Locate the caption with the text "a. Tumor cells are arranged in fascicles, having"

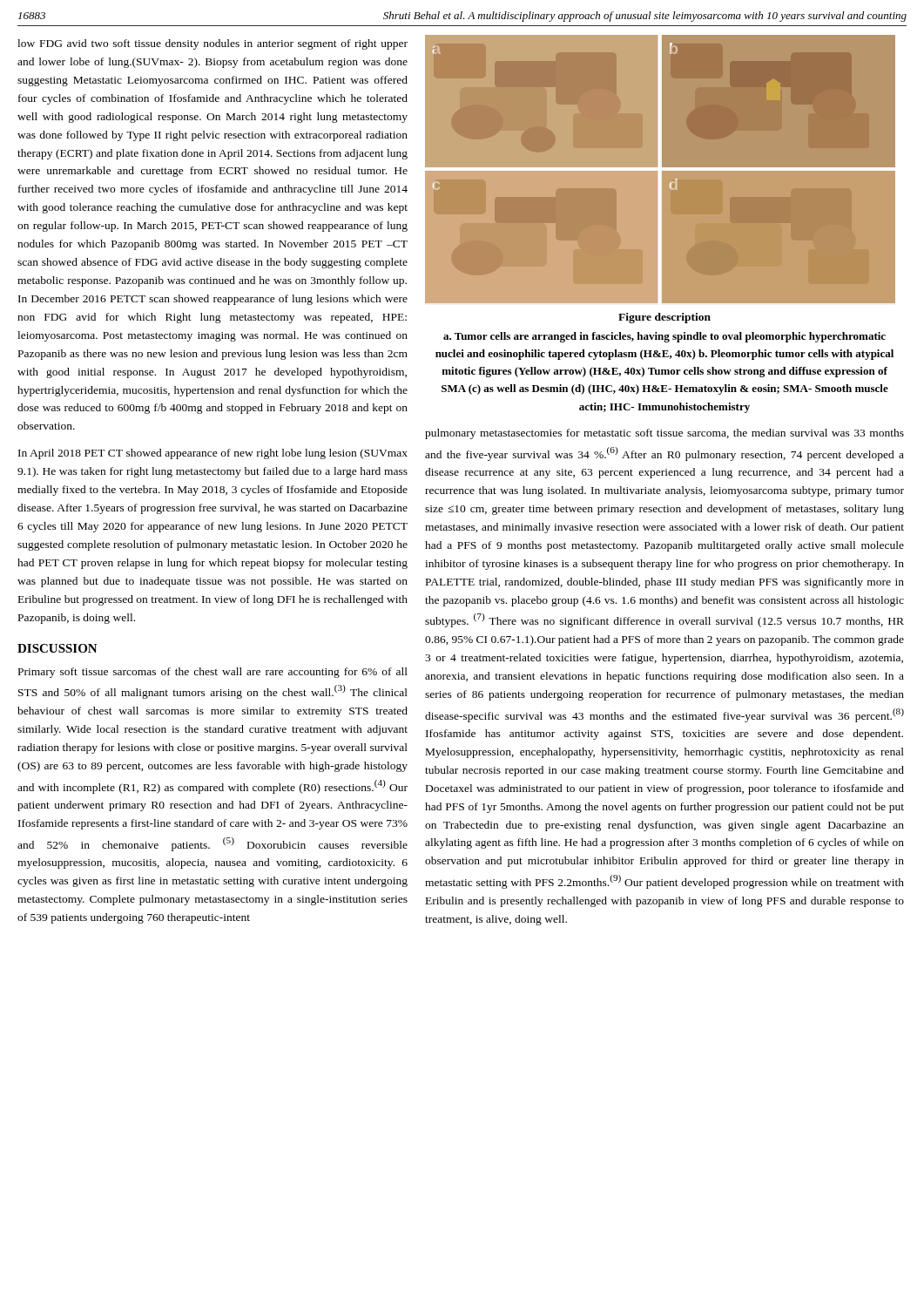coord(664,371)
